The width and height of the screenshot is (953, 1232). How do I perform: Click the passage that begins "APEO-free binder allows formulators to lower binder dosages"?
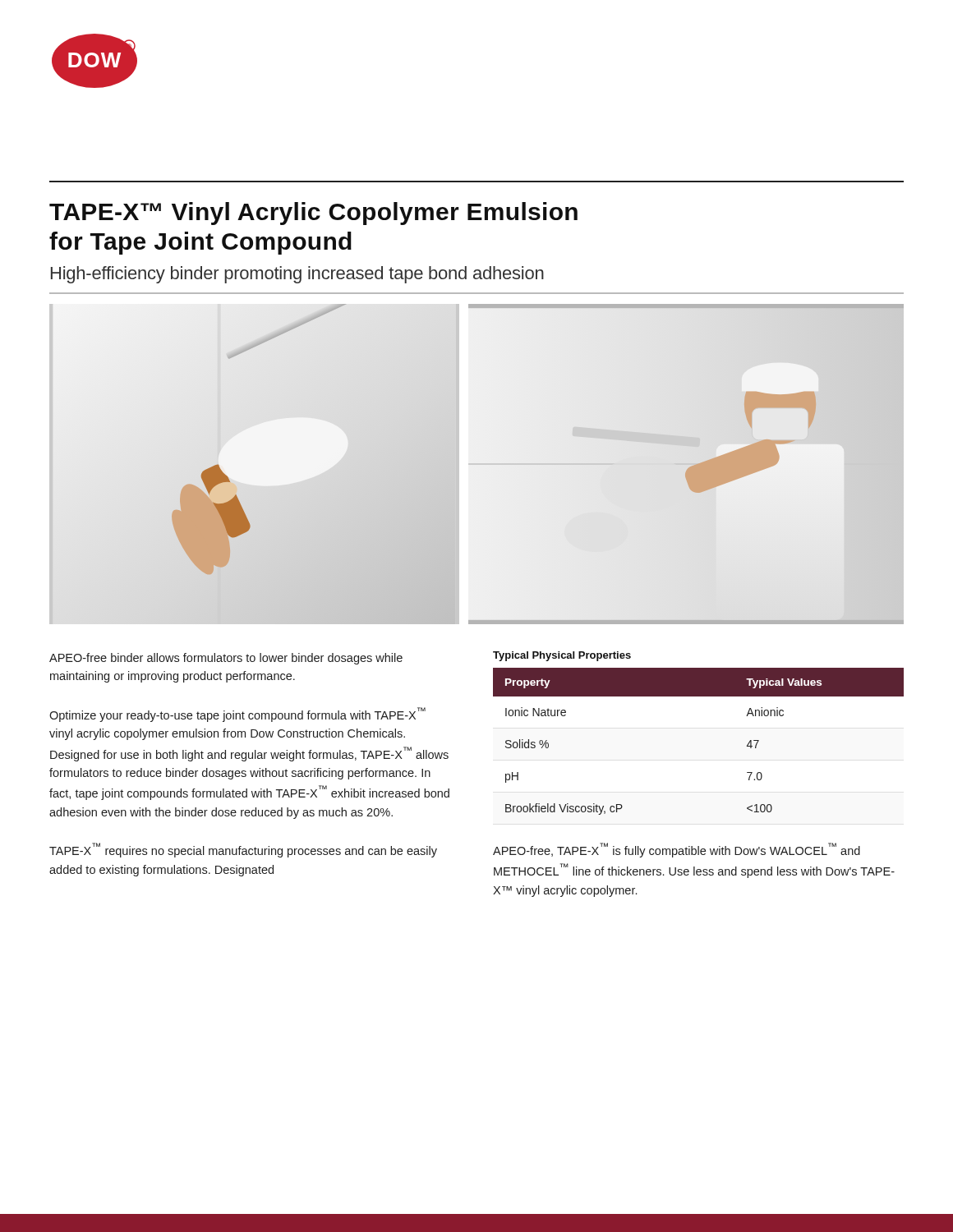(x=226, y=667)
